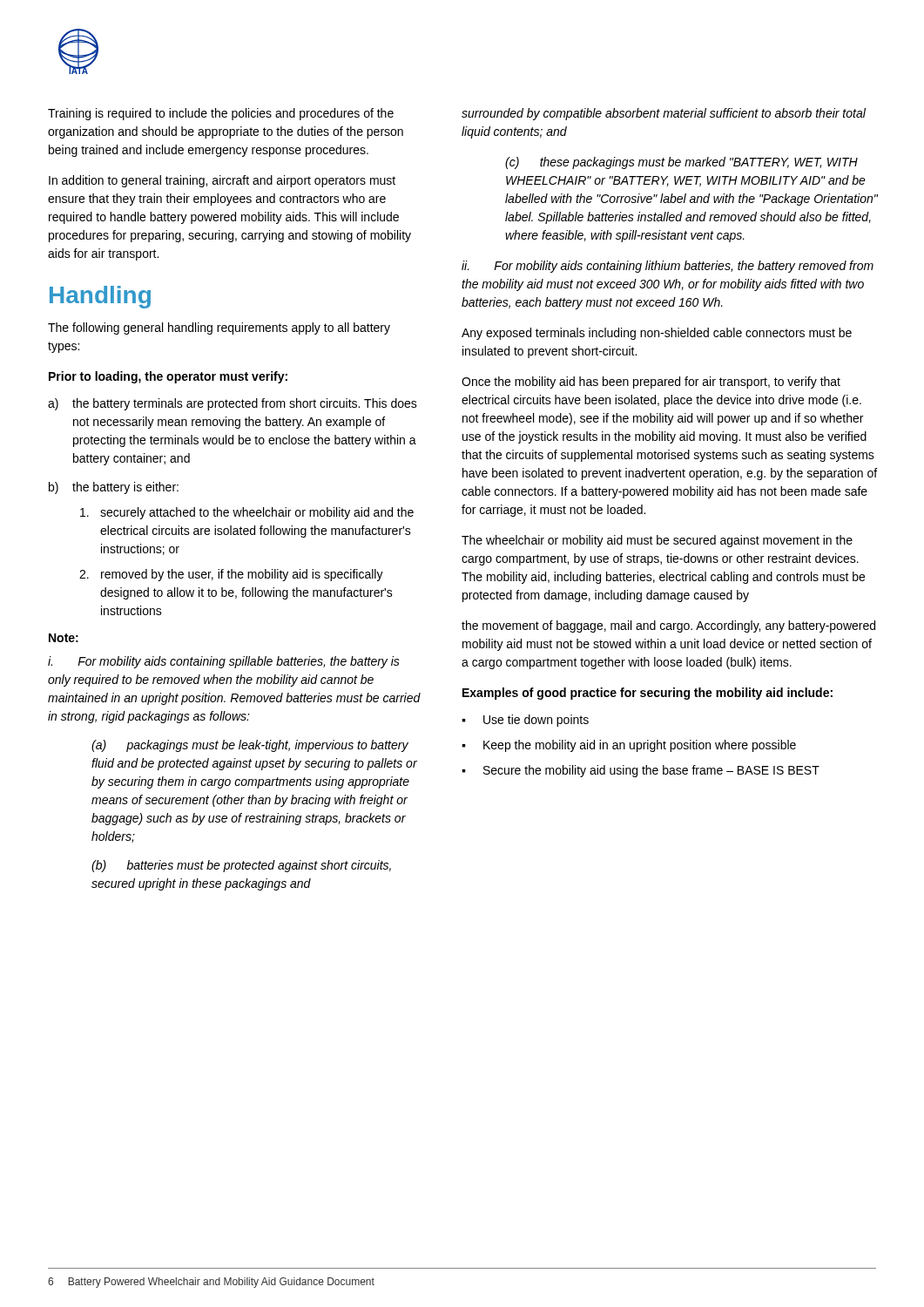Select the passage starting "Any exposed terminals"
Image resolution: width=924 pixels, height=1307 pixels.
[x=657, y=342]
